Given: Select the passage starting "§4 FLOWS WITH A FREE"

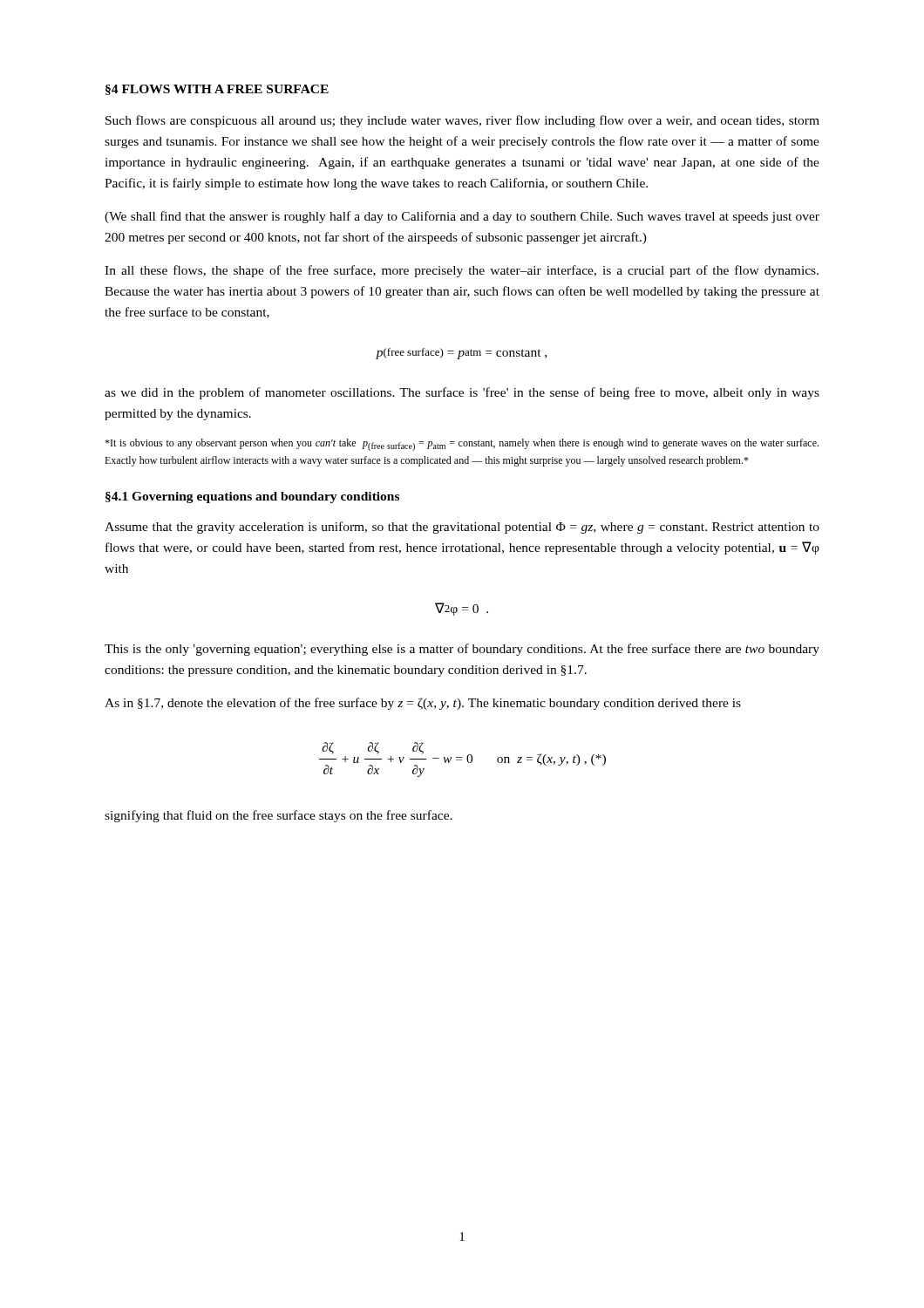Looking at the screenshot, I should tap(217, 88).
